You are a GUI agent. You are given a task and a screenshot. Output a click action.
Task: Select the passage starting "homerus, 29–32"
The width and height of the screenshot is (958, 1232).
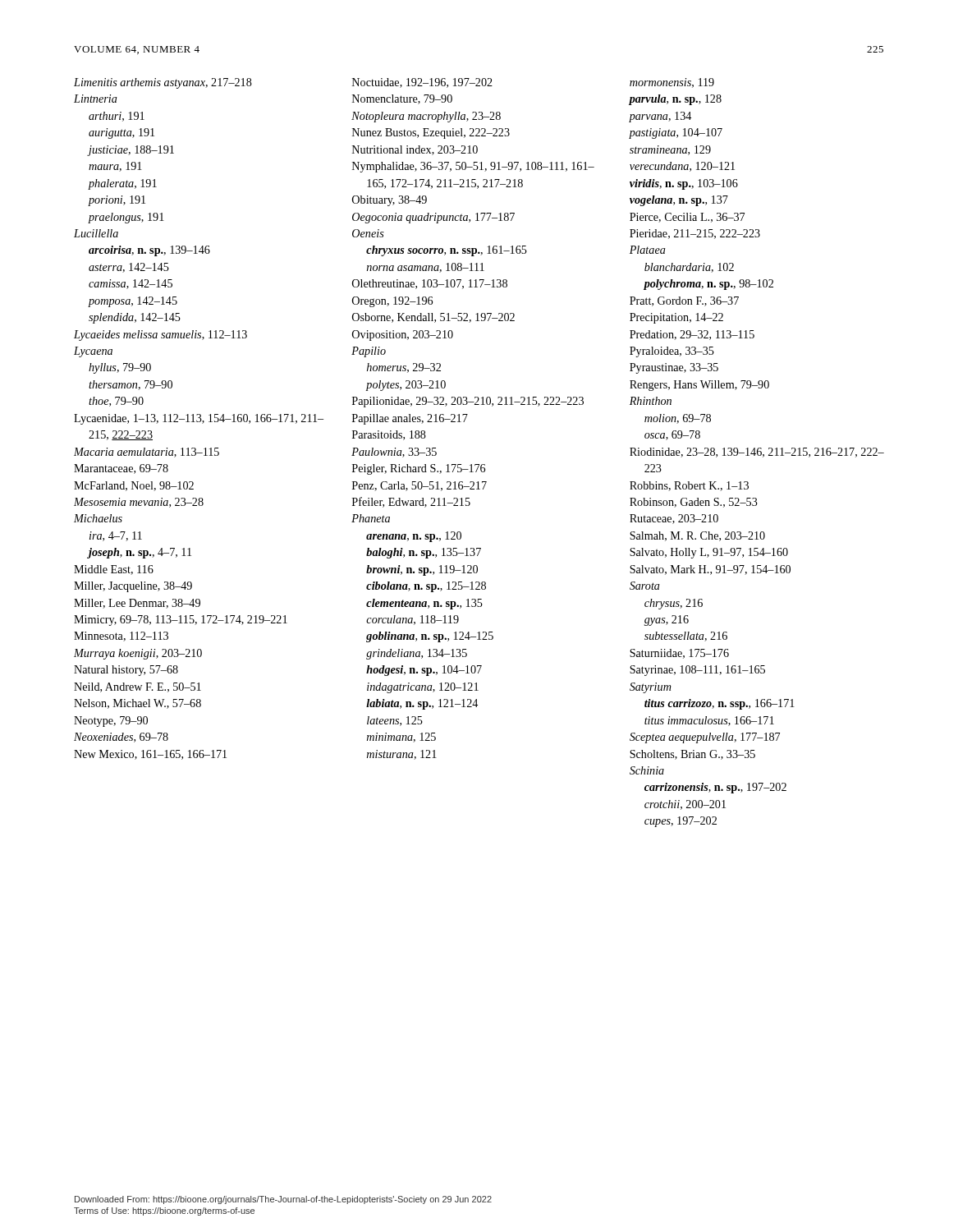tap(404, 368)
